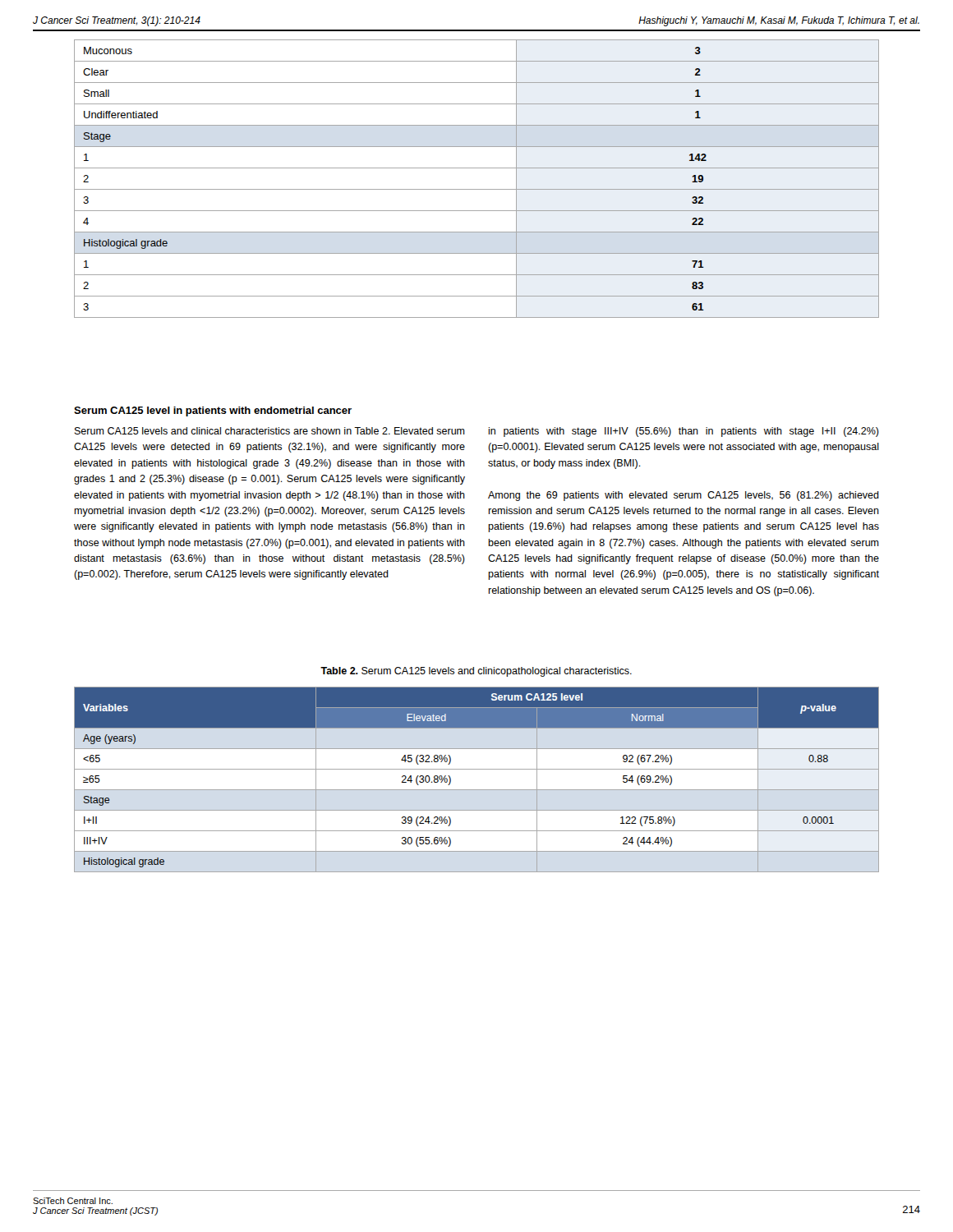Select the caption with the text "Table 2. Serum CA125"
This screenshot has width=953, height=1232.
[x=476, y=671]
